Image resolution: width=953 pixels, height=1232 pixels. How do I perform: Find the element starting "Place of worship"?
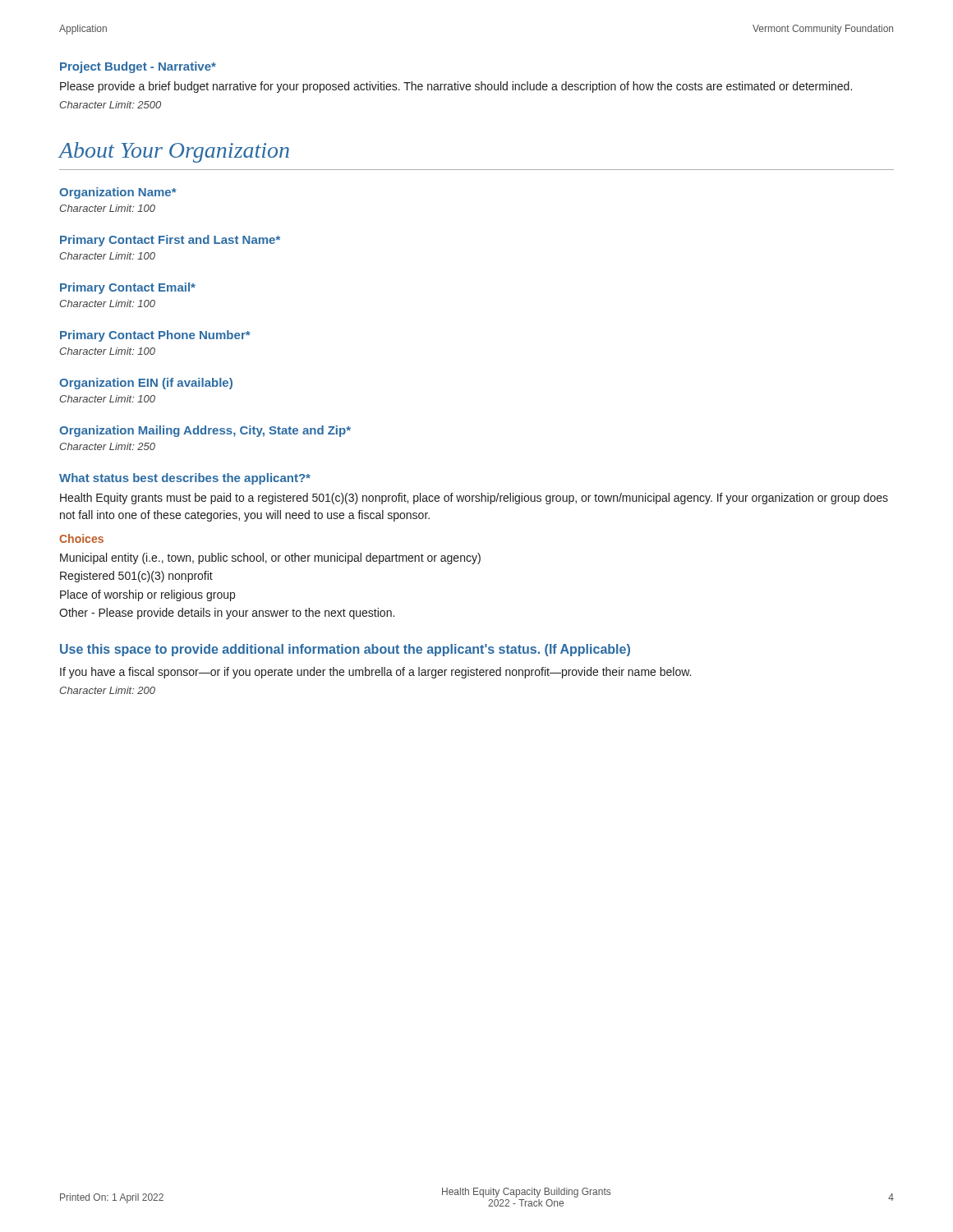(x=147, y=595)
